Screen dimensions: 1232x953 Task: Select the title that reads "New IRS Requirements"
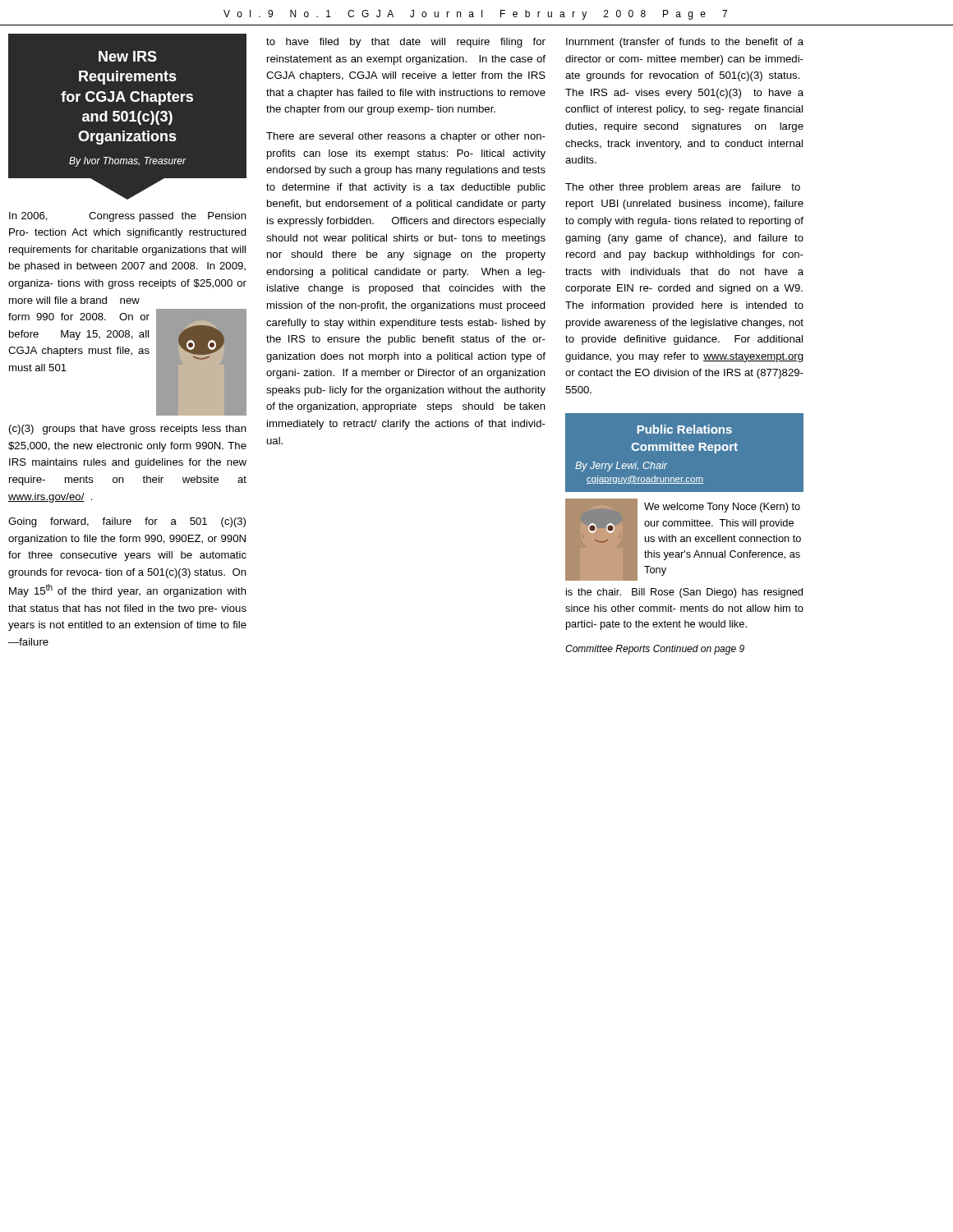click(127, 108)
